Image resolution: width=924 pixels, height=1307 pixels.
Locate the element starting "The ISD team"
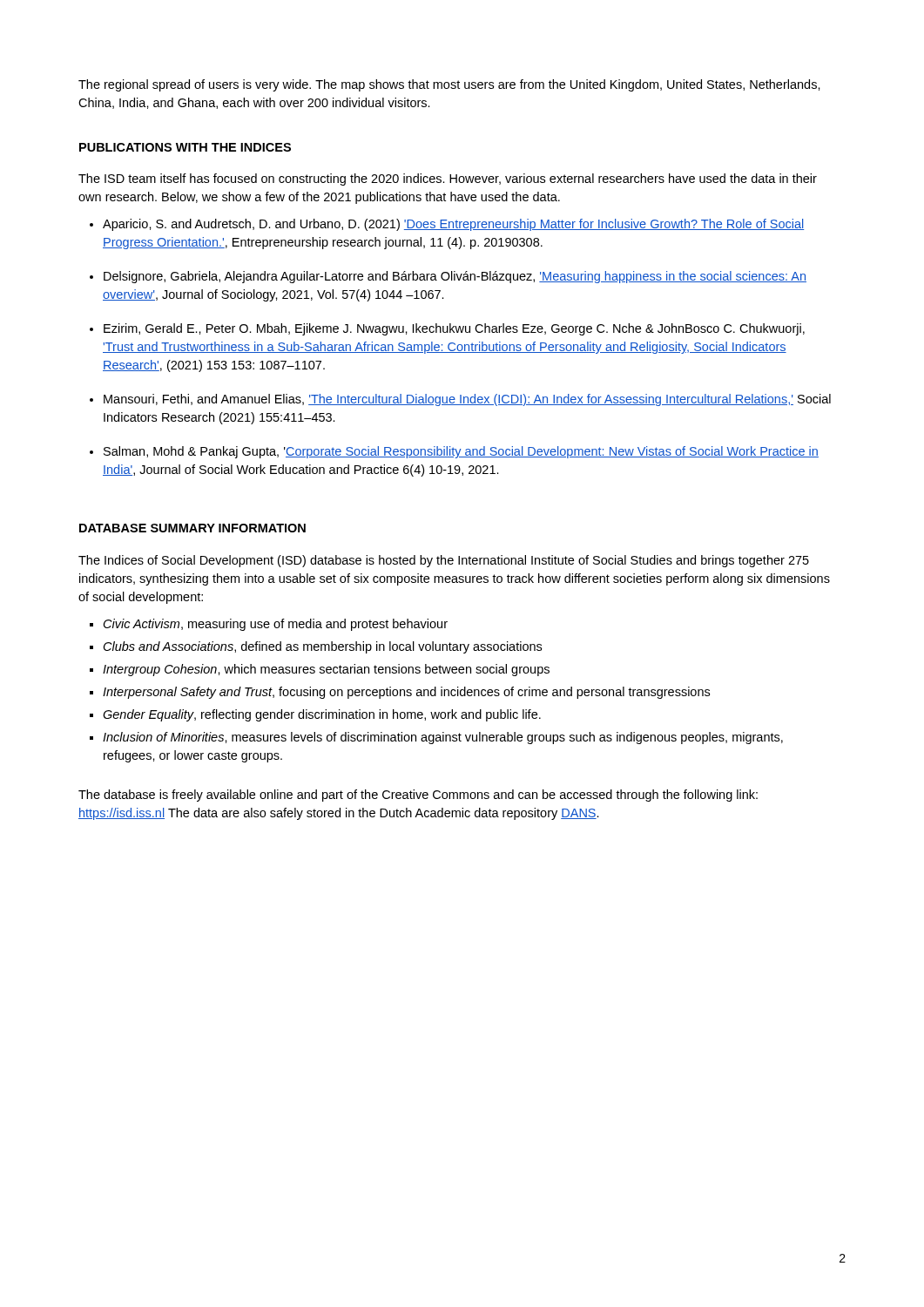pyautogui.click(x=457, y=188)
